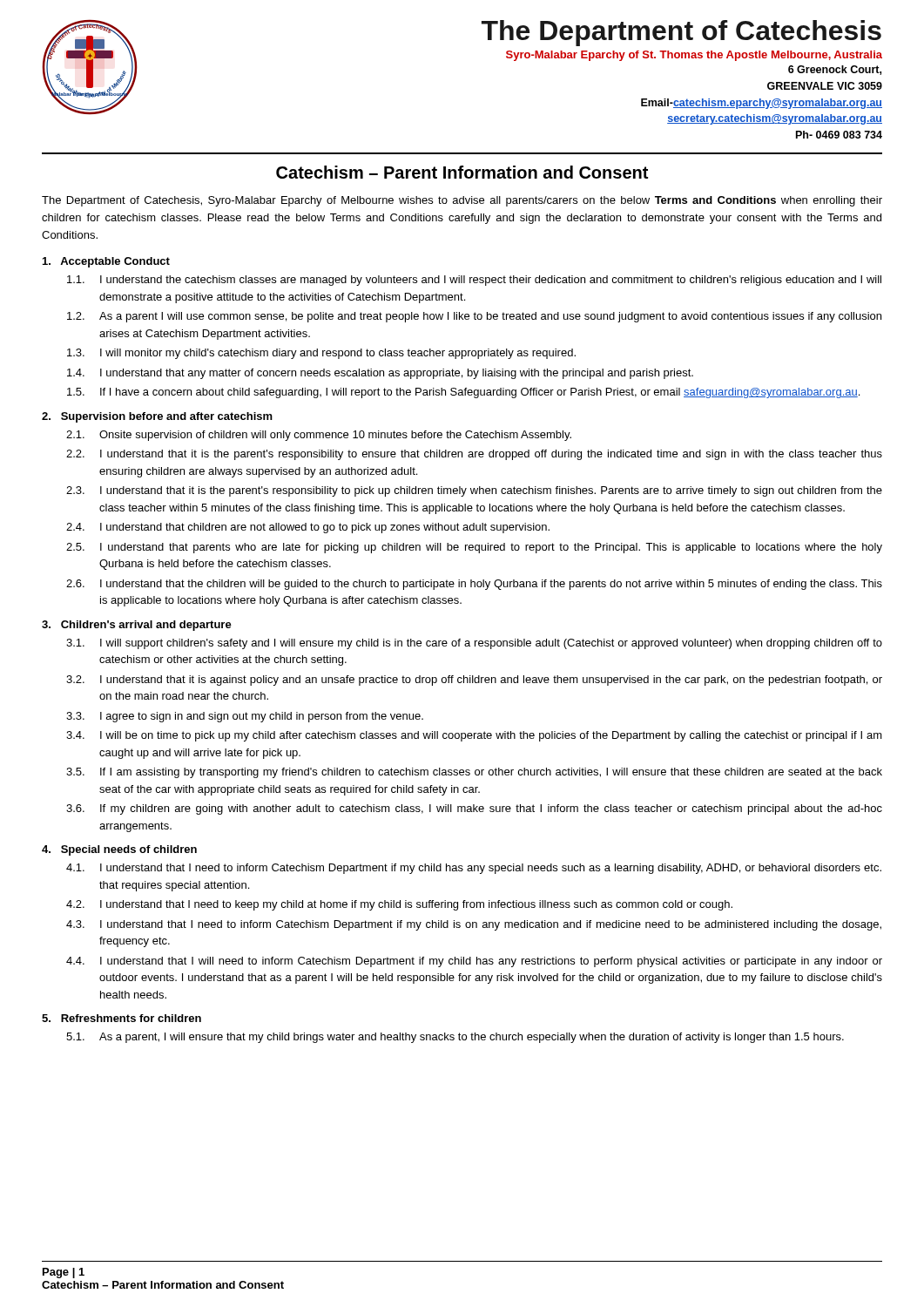Locate the block of text that opens with "4.3. I understand that"

(x=474, y=933)
